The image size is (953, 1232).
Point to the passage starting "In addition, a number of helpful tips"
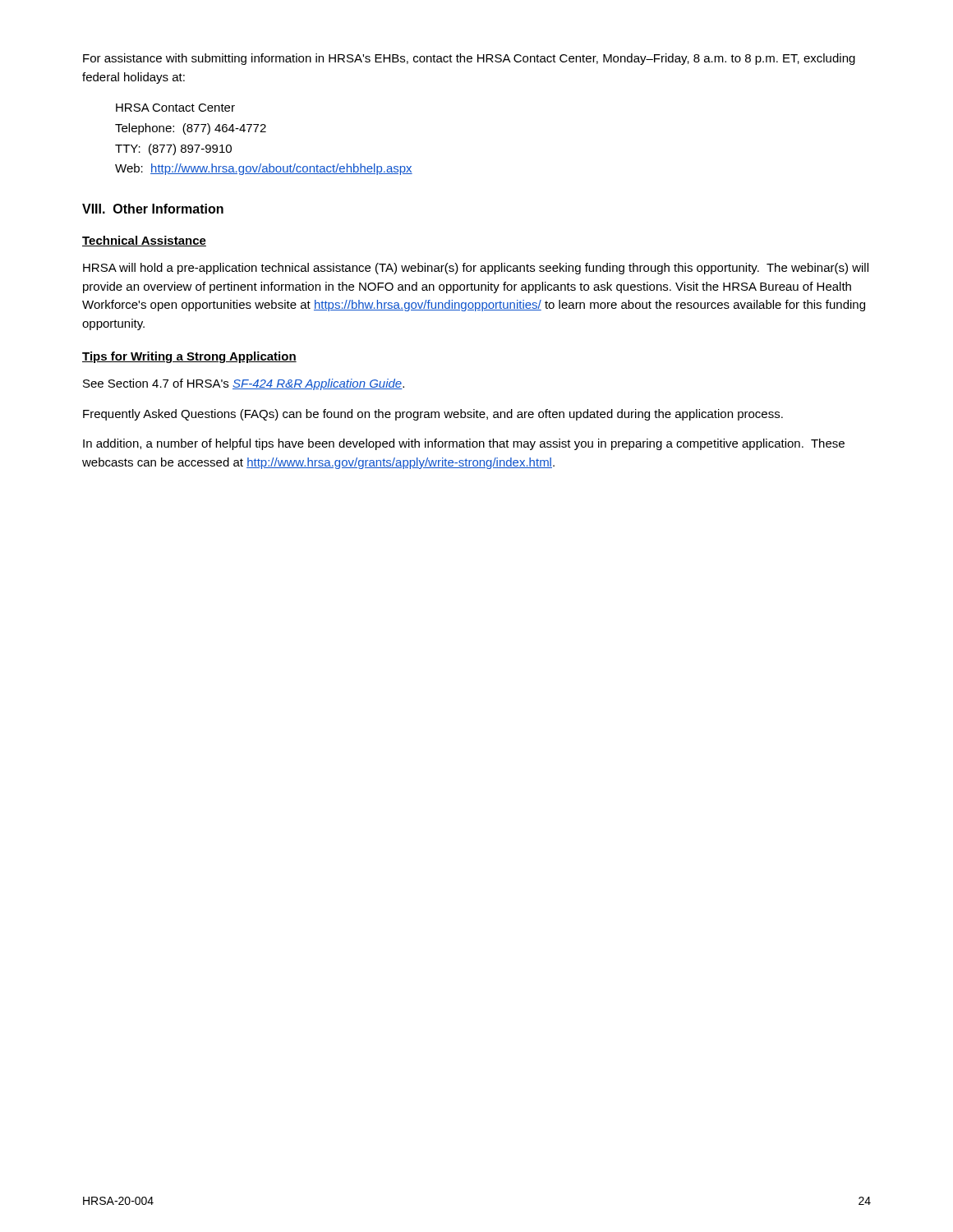point(464,452)
